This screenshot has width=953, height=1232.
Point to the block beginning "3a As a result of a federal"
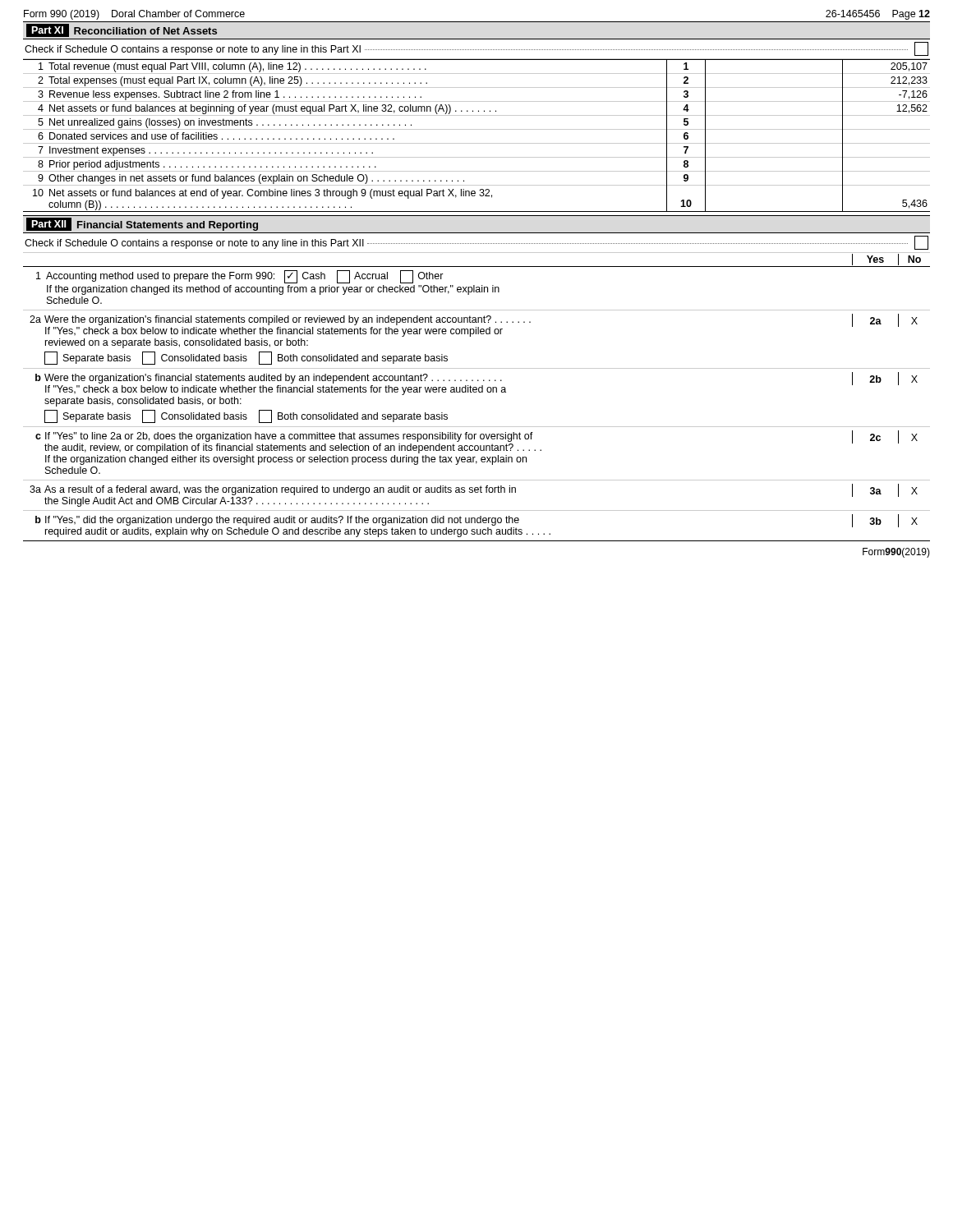(x=476, y=495)
